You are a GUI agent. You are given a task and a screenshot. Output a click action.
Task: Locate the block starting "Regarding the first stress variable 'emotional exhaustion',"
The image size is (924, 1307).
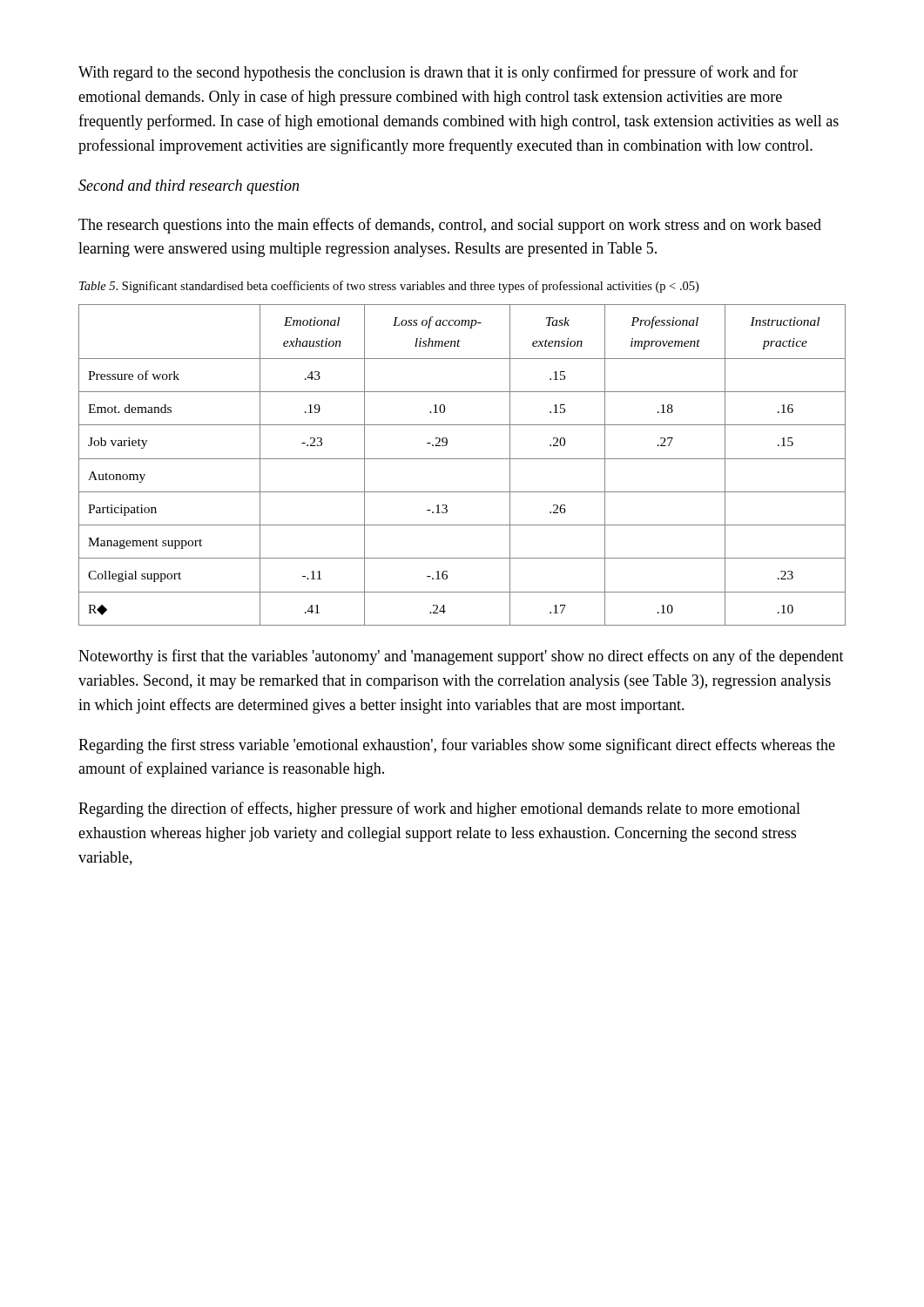point(457,757)
